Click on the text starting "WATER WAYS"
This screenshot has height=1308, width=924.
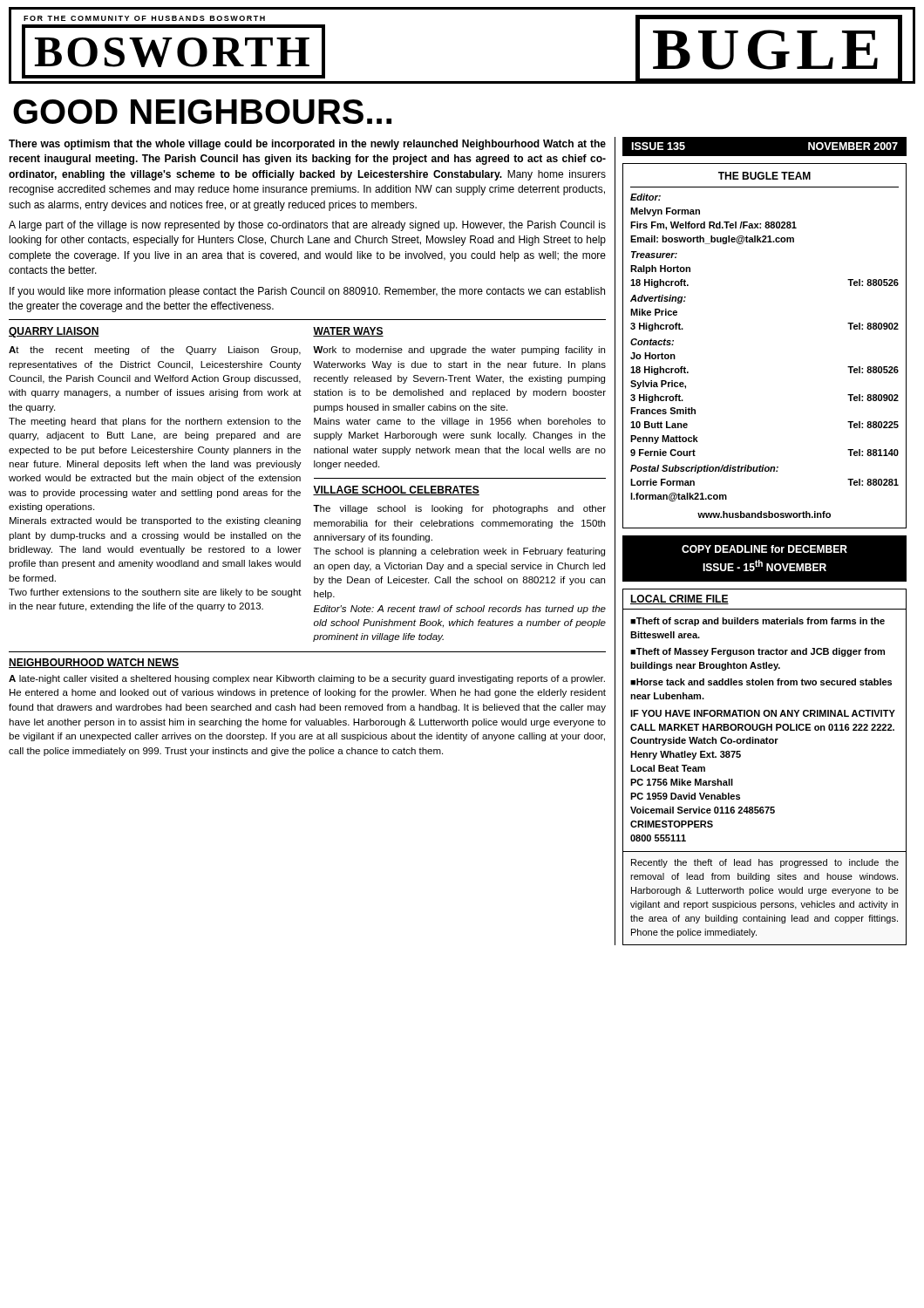click(x=348, y=332)
